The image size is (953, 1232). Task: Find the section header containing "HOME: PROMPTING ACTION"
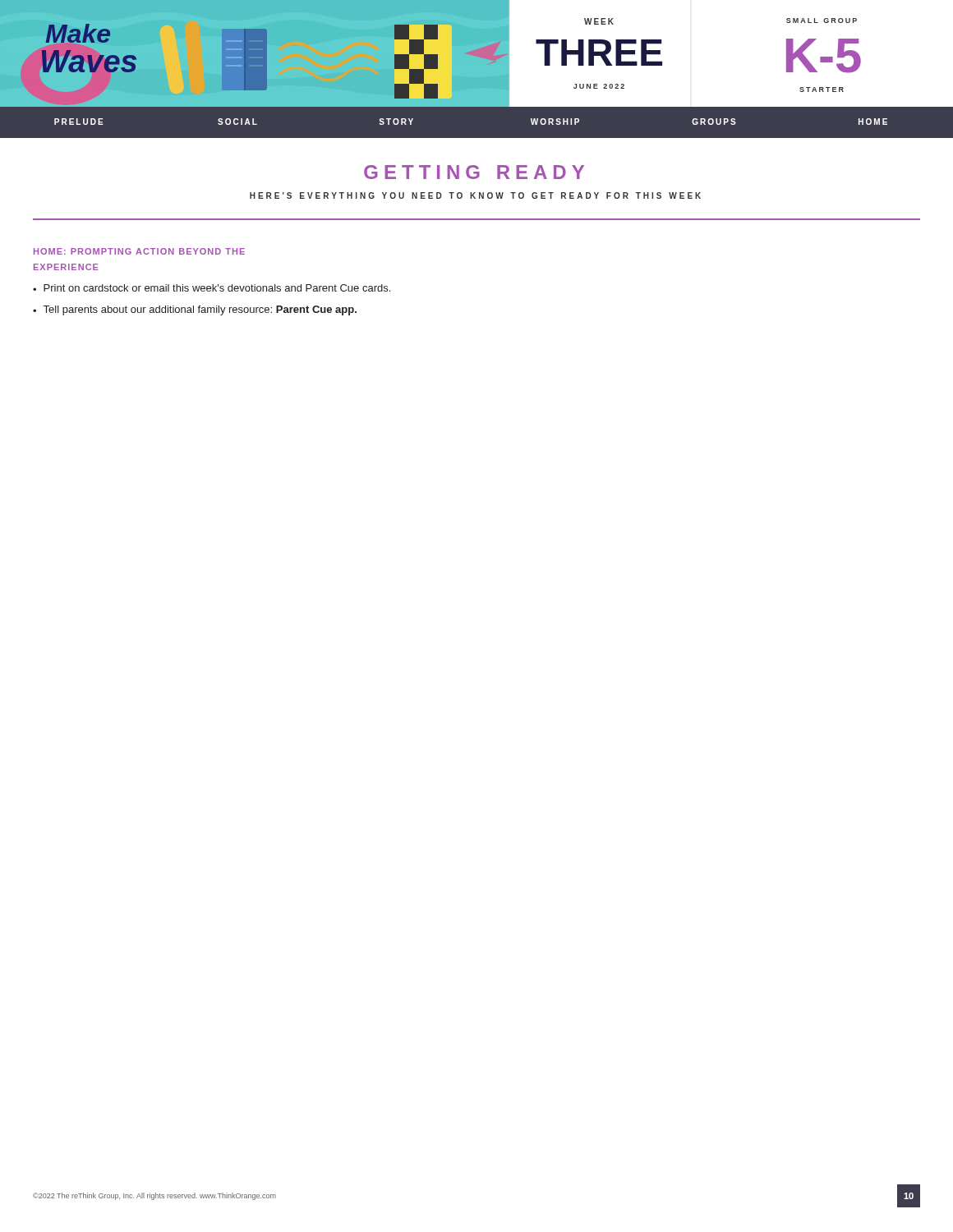coord(139,259)
